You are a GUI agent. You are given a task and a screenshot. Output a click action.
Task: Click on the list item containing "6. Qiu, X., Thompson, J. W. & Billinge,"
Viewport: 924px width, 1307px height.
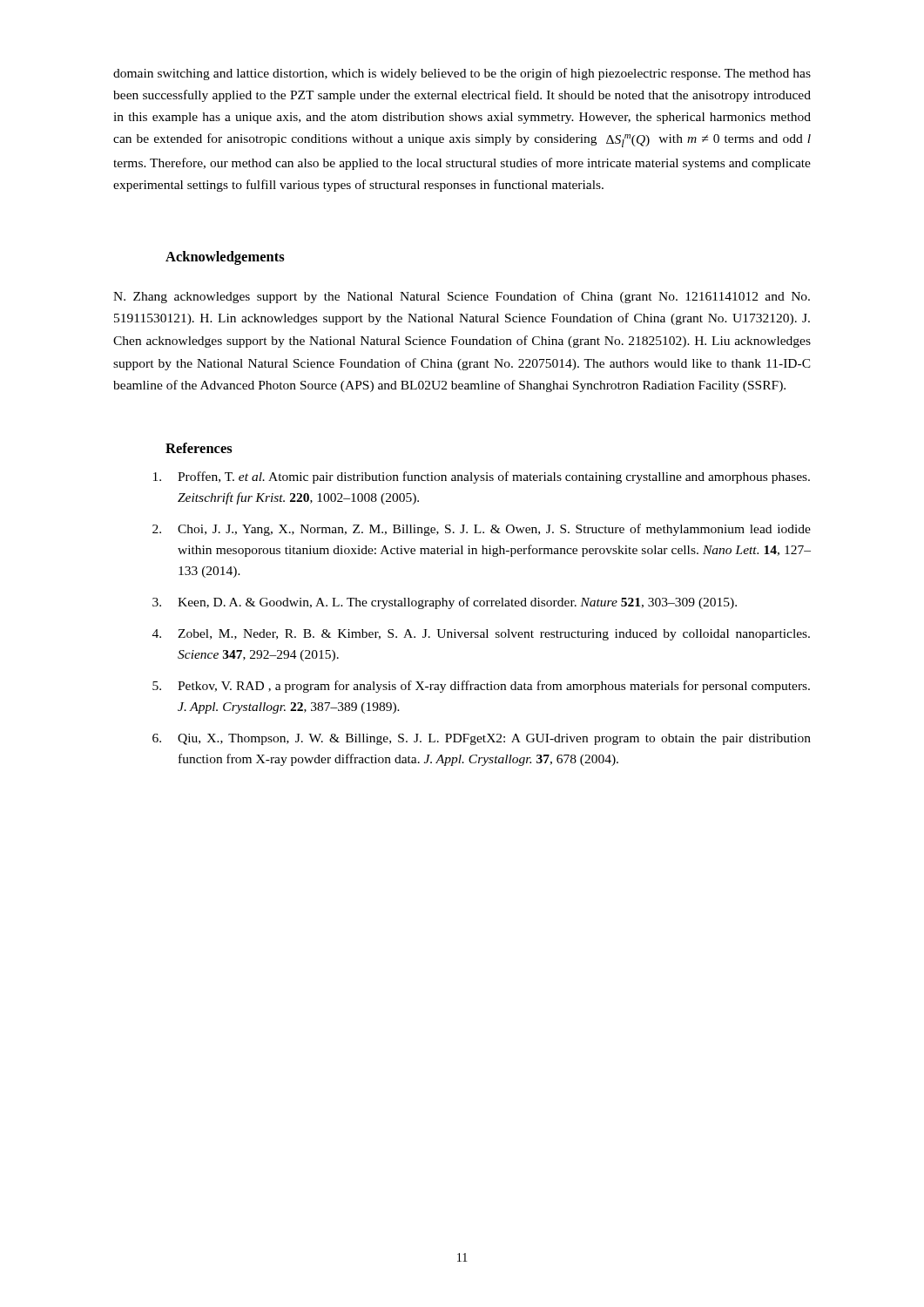click(x=462, y=748)
